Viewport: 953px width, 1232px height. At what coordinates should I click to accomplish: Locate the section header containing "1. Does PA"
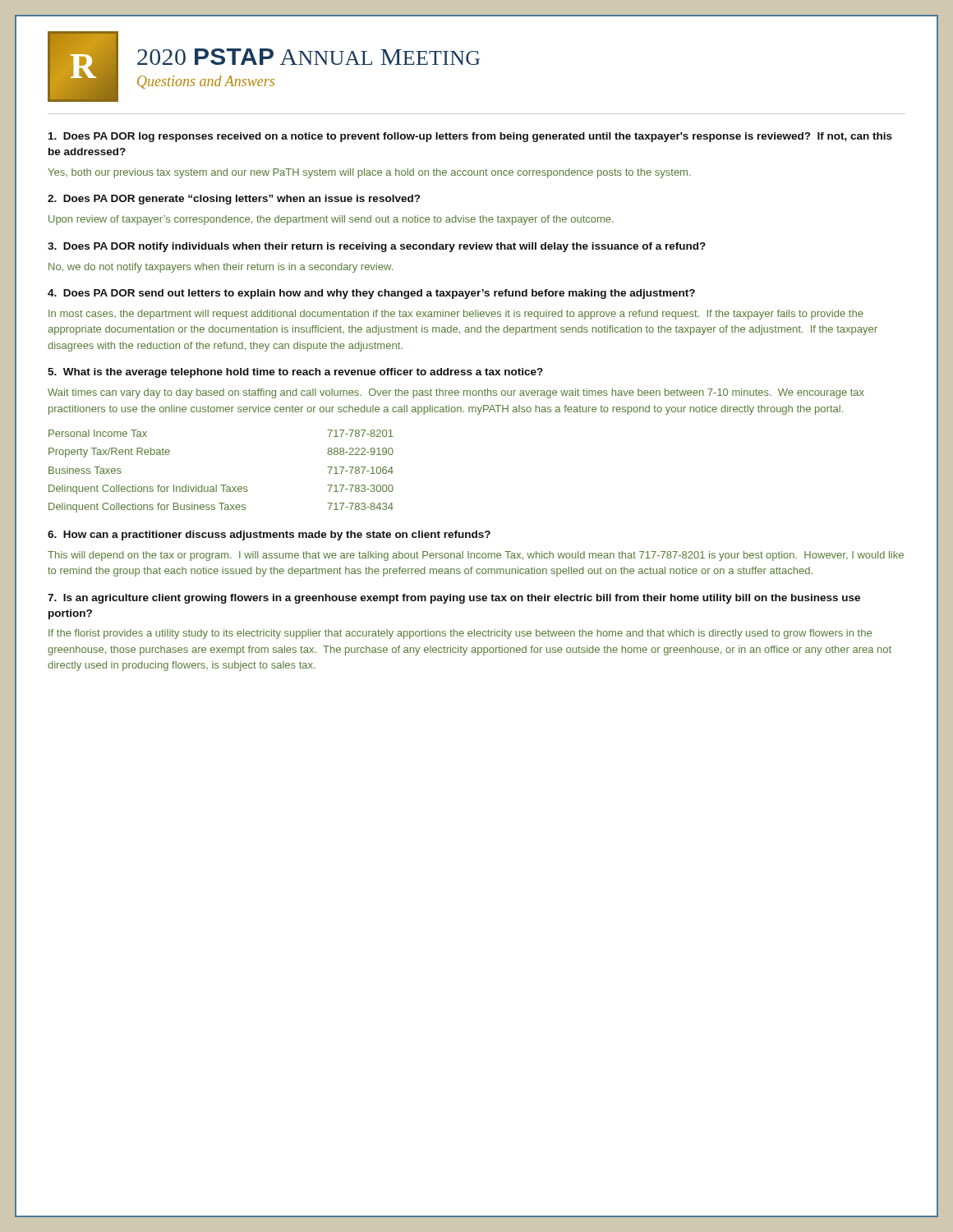(470, 144)
